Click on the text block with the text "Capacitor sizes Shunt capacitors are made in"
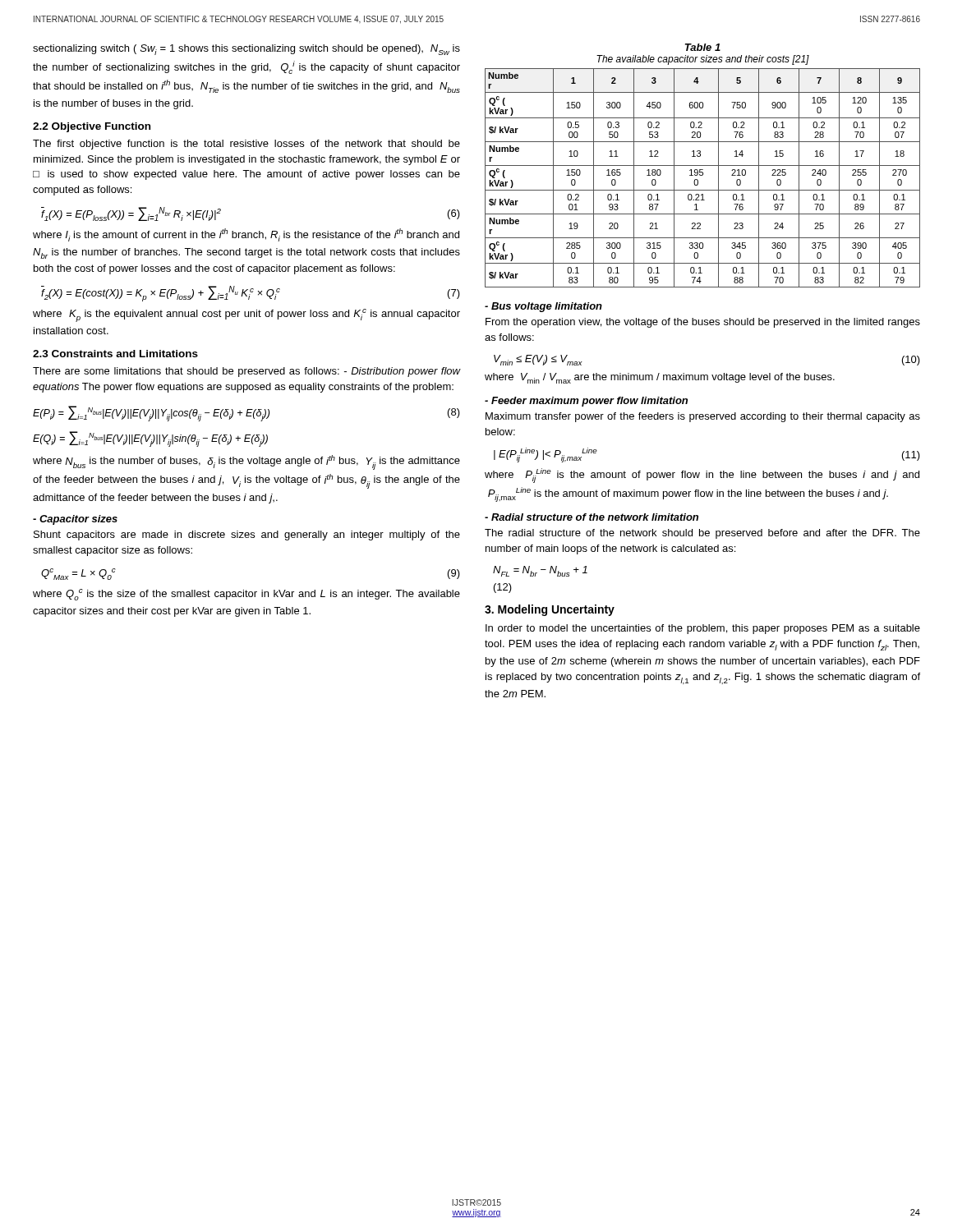The height and width of the screenshot is (1232, 953). 246,535
